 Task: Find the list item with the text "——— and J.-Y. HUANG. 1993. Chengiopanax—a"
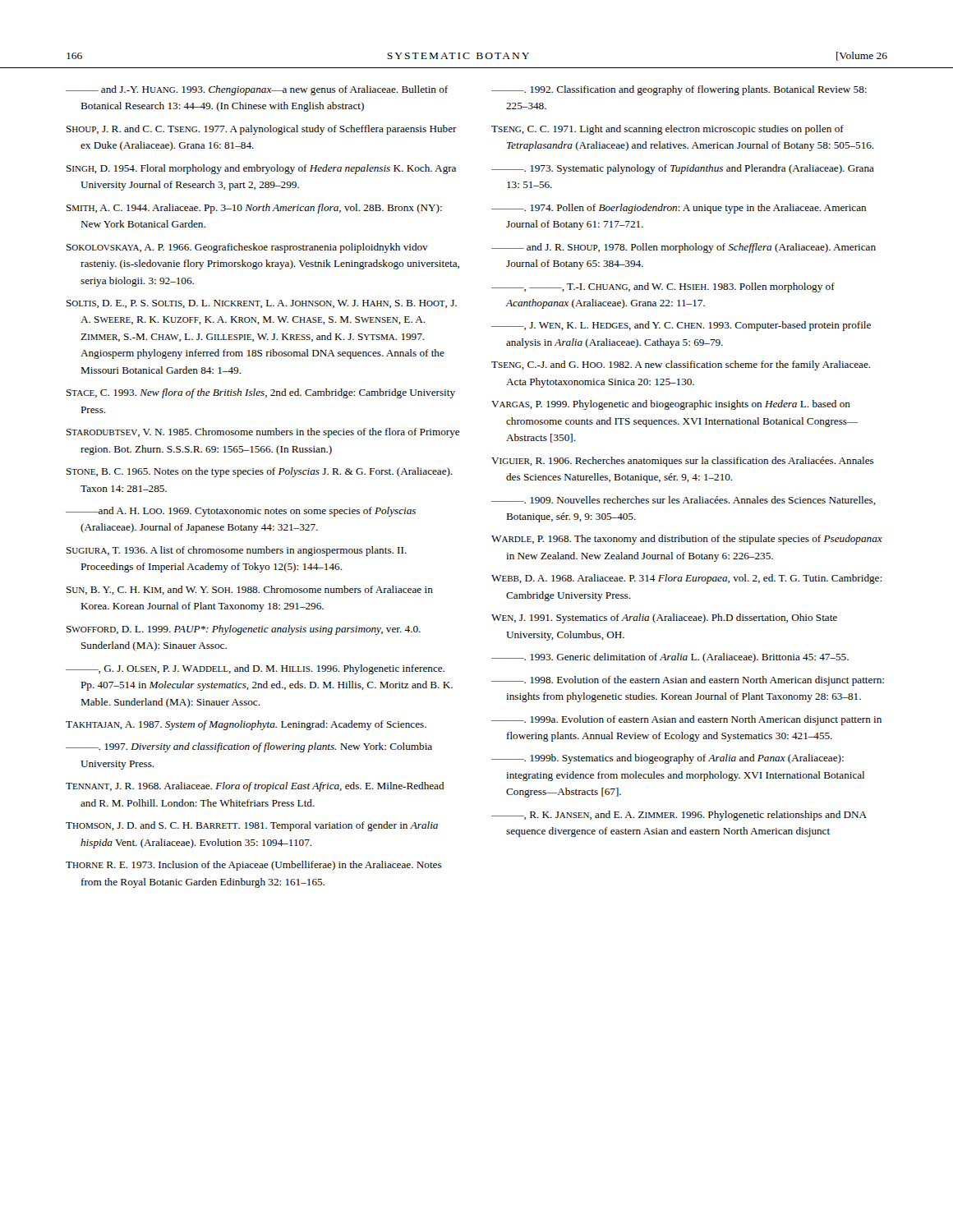coord(257,98)
